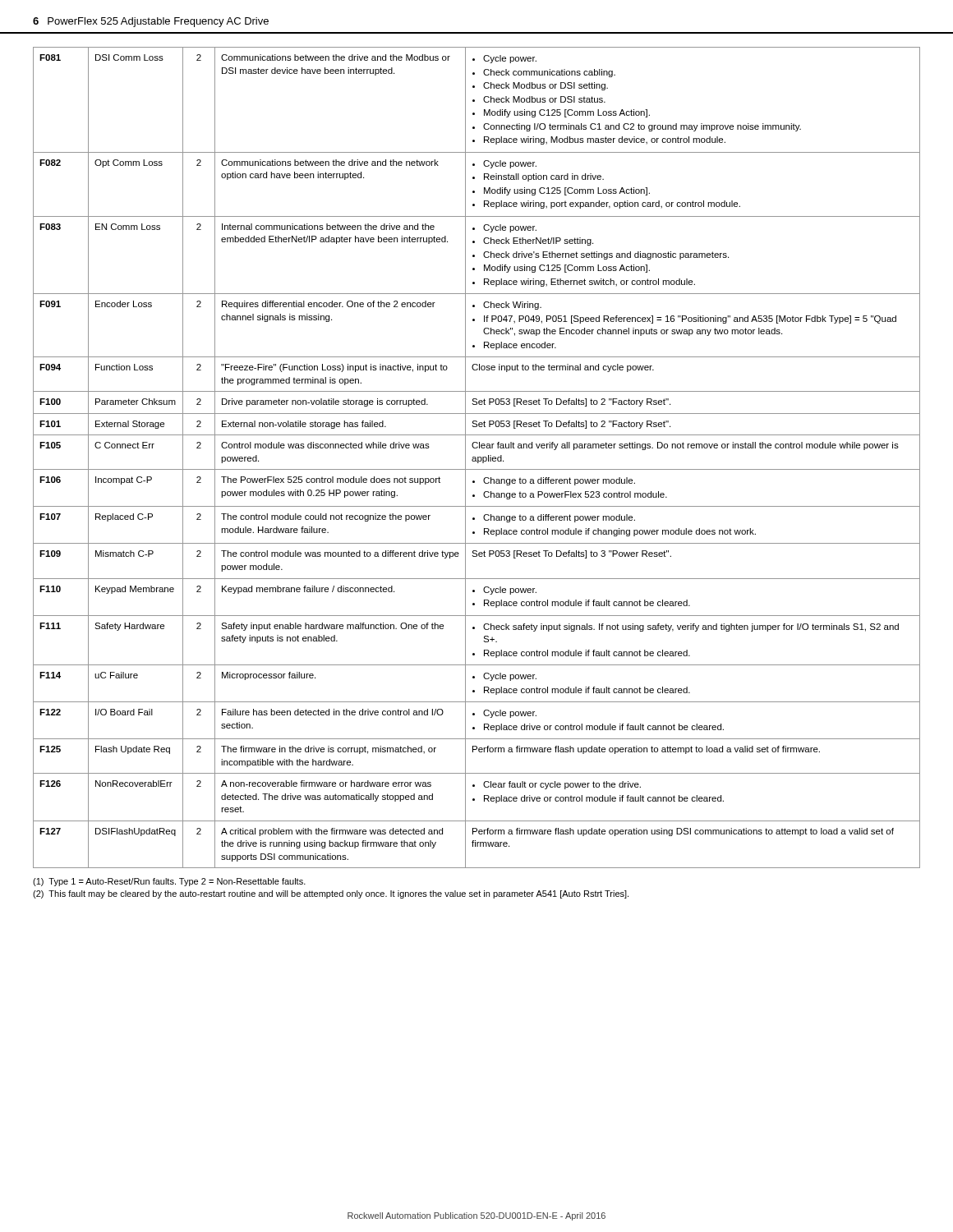Locate the table with the text "Perform a firmware"
The height and width of the screenshot is (1232, 953).
point(476,458)
